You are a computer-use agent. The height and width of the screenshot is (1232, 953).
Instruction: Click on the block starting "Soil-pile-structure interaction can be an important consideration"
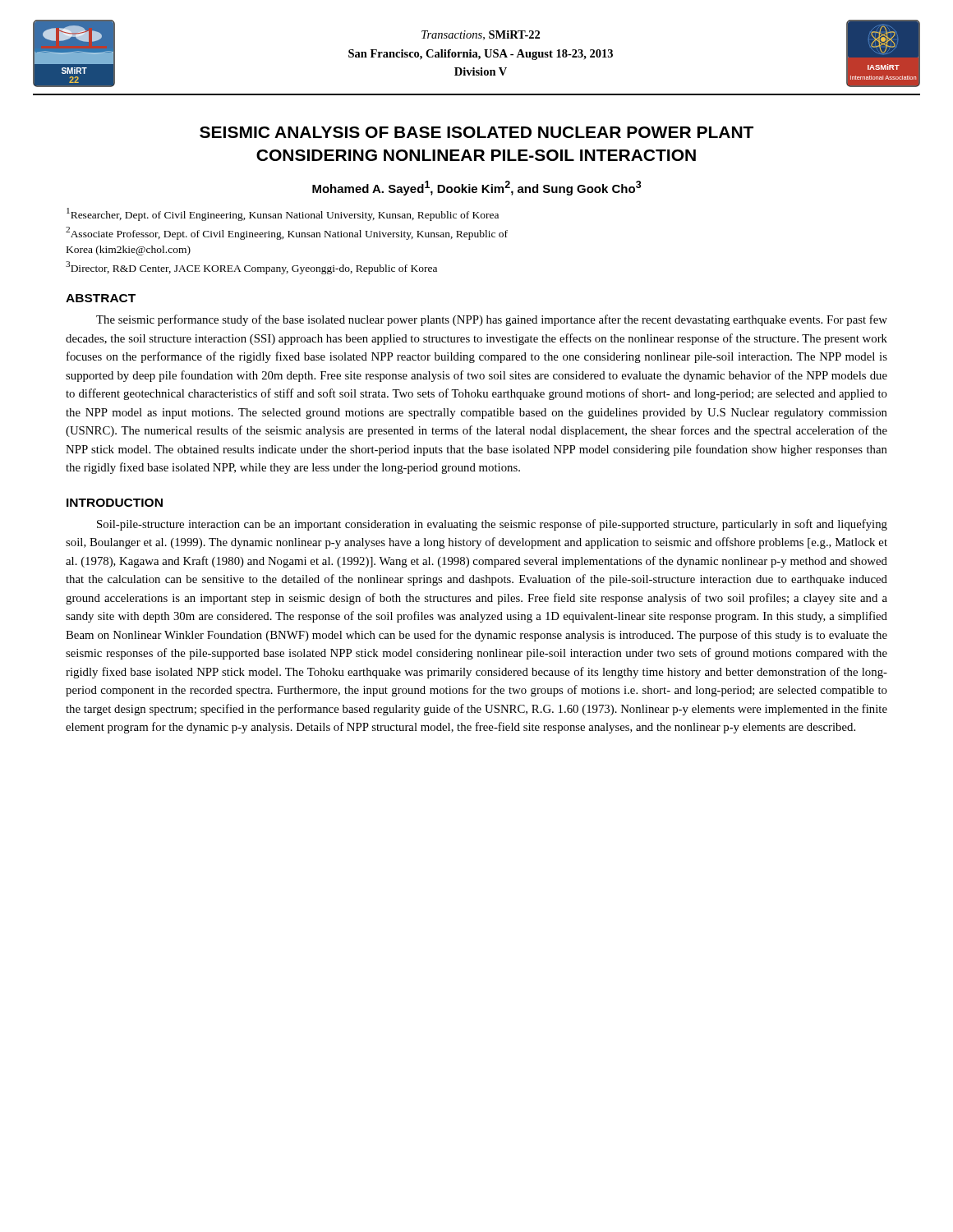[476, 626]
